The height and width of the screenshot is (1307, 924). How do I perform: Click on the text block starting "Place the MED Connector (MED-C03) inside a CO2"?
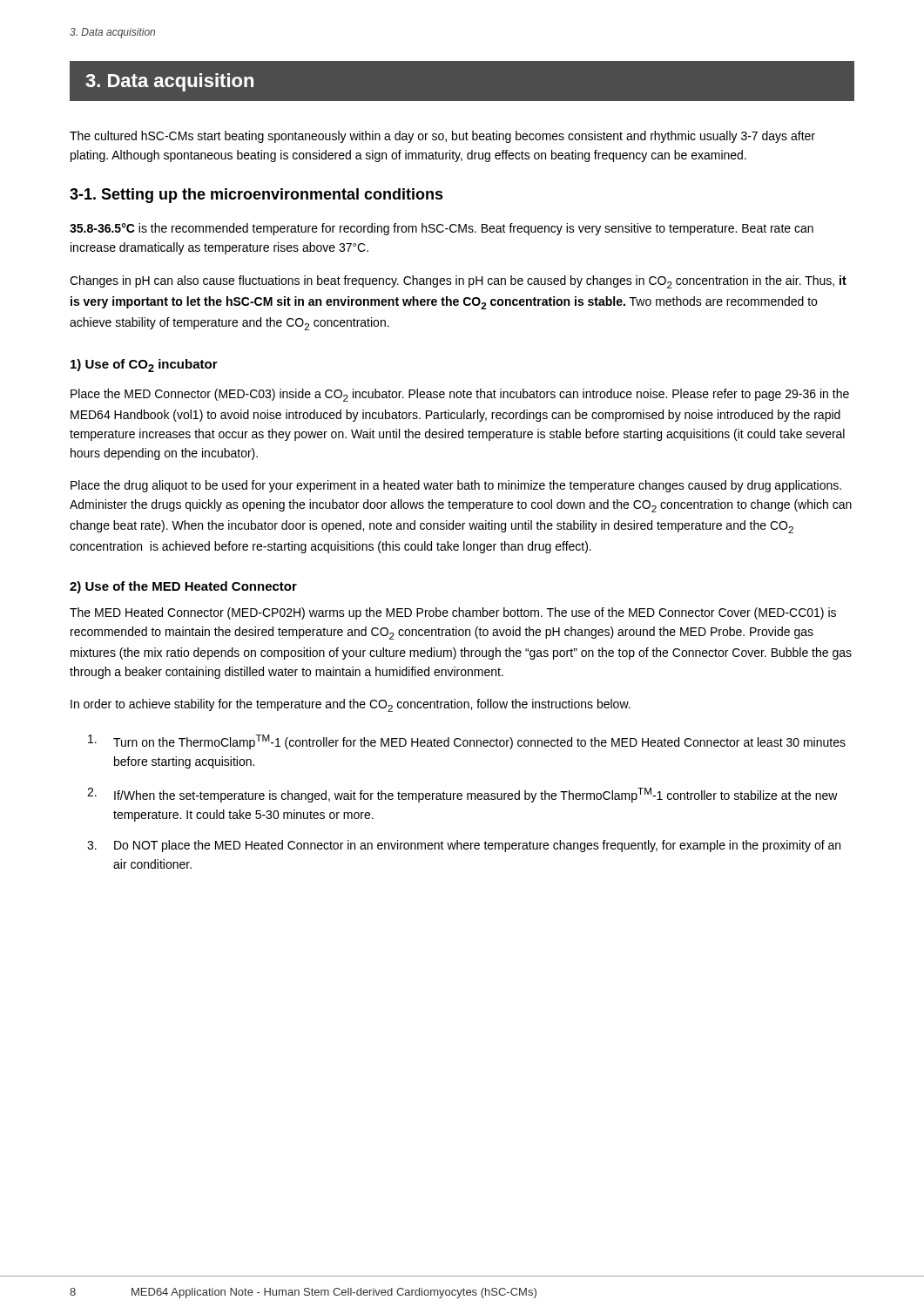[459, 423]
